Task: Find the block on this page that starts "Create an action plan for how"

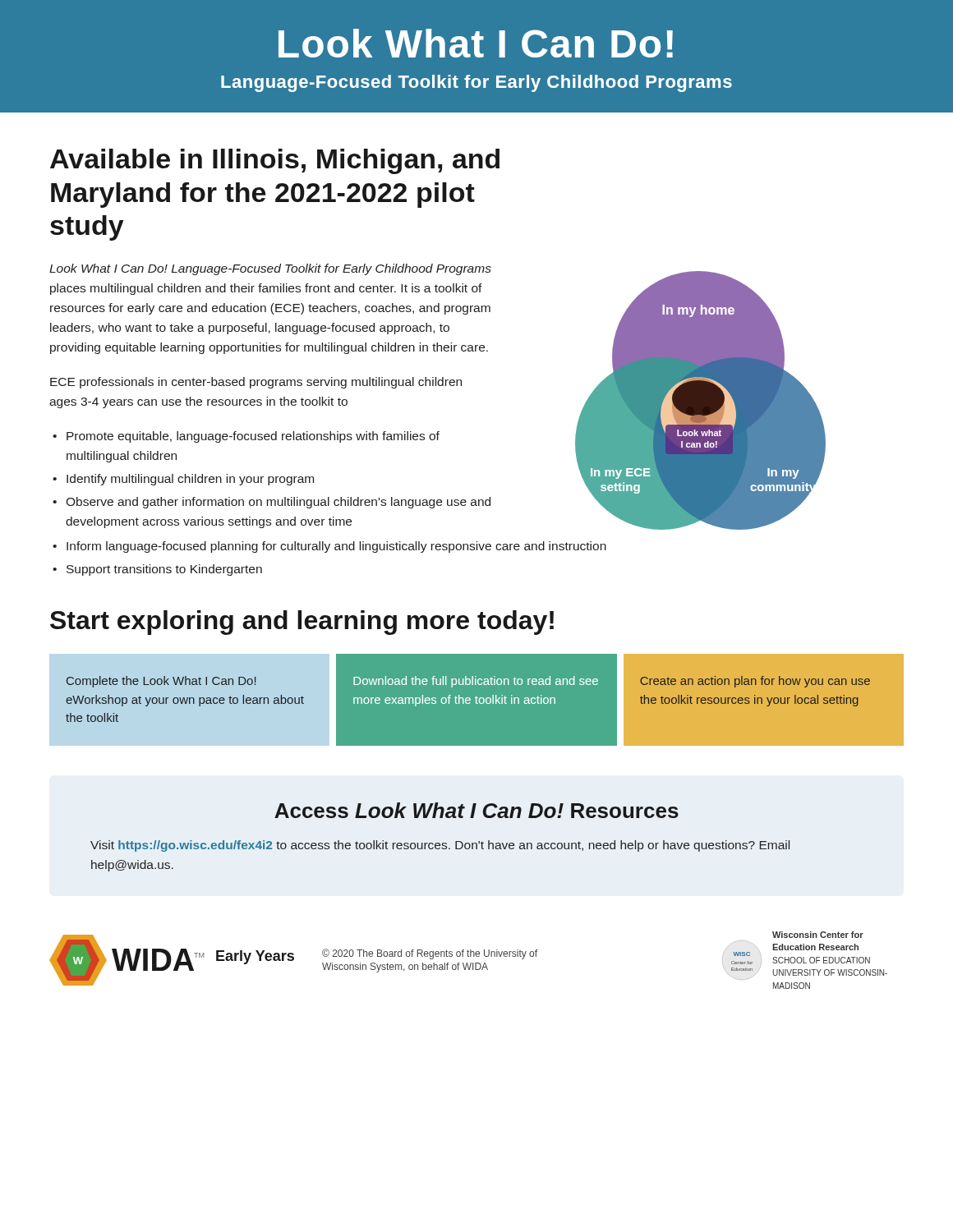Action: (755, 690)
